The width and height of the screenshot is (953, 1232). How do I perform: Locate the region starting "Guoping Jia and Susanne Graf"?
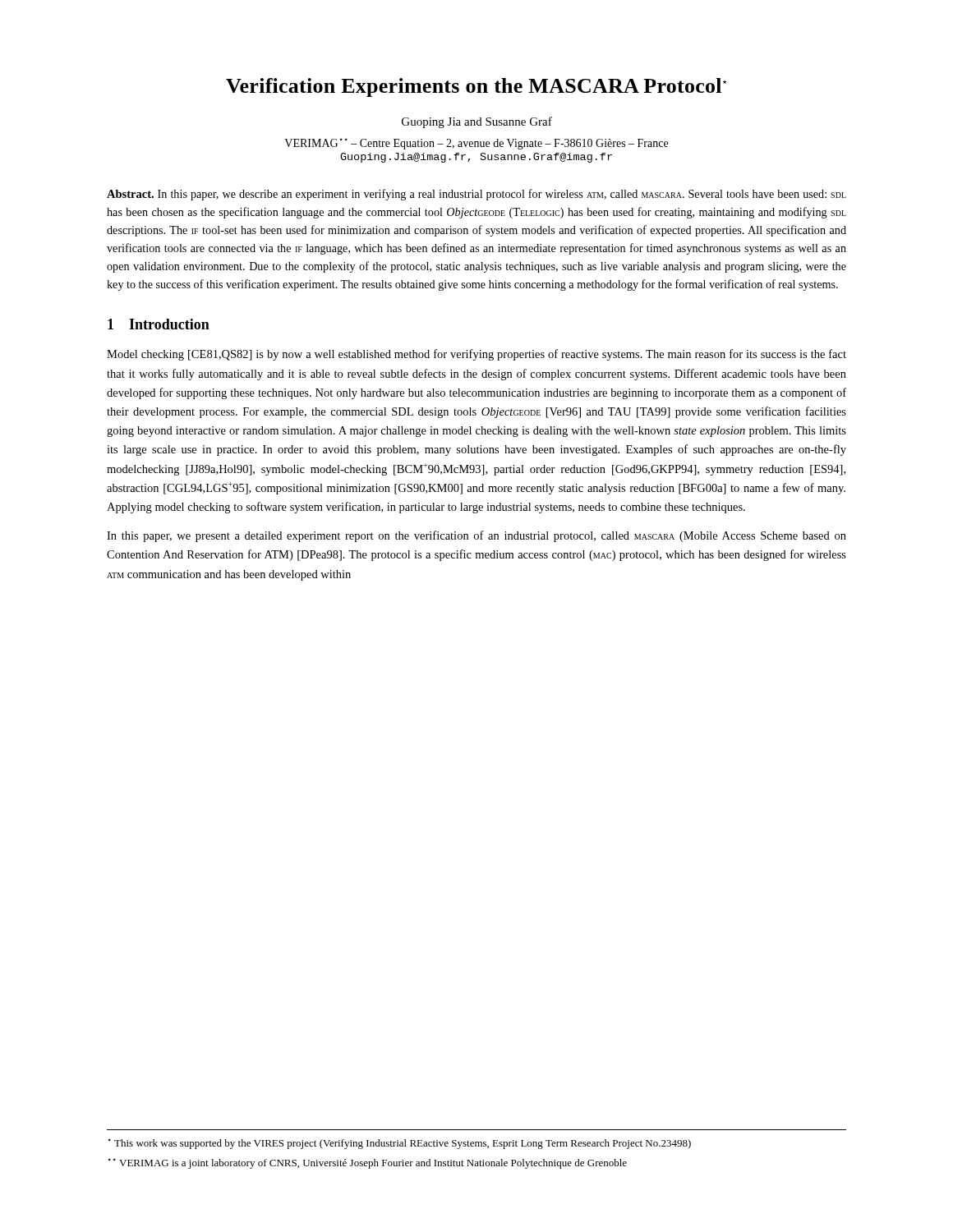(476, 122)
